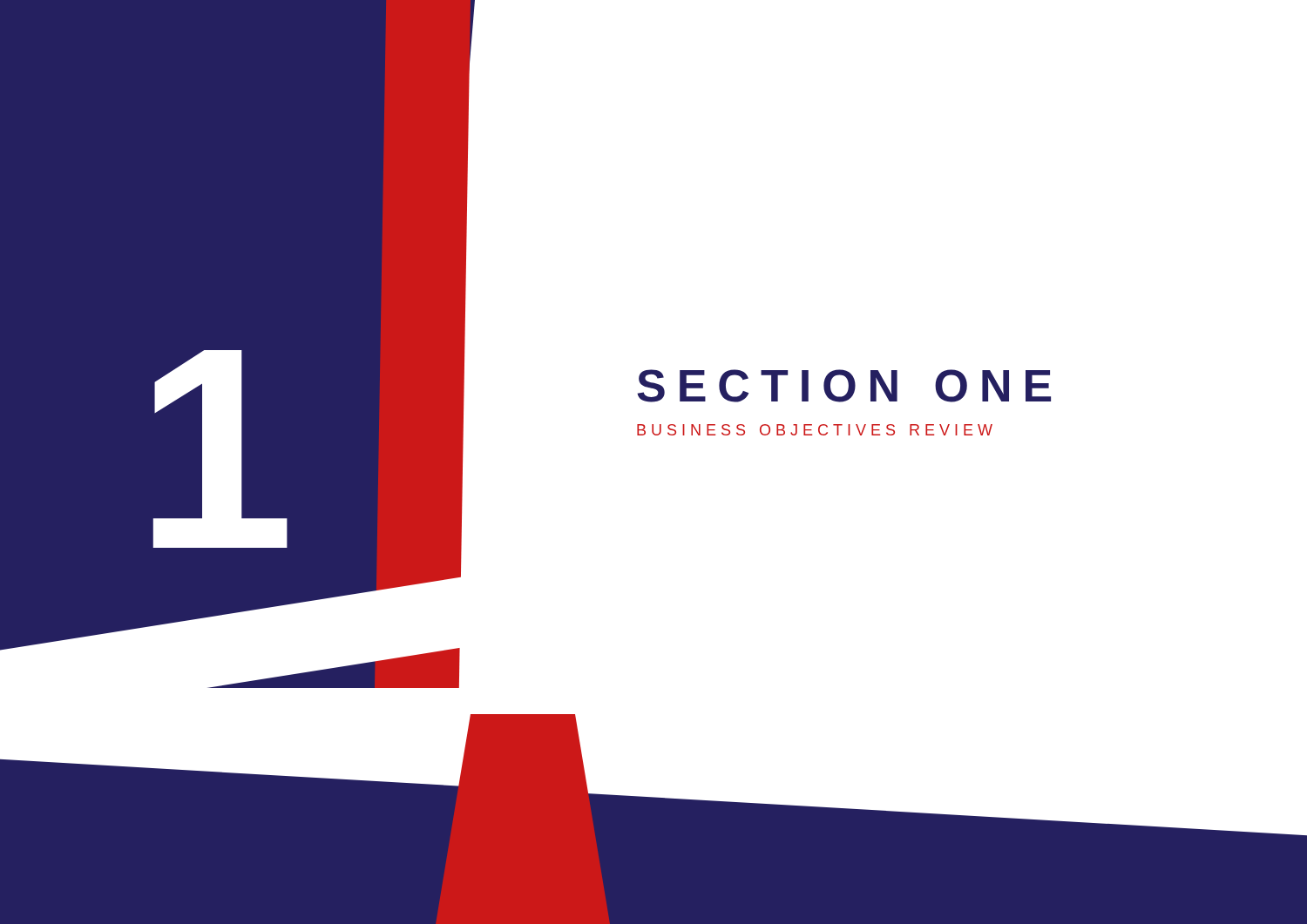Click the title
The image size is (1307, 924).
click(211, 449)
